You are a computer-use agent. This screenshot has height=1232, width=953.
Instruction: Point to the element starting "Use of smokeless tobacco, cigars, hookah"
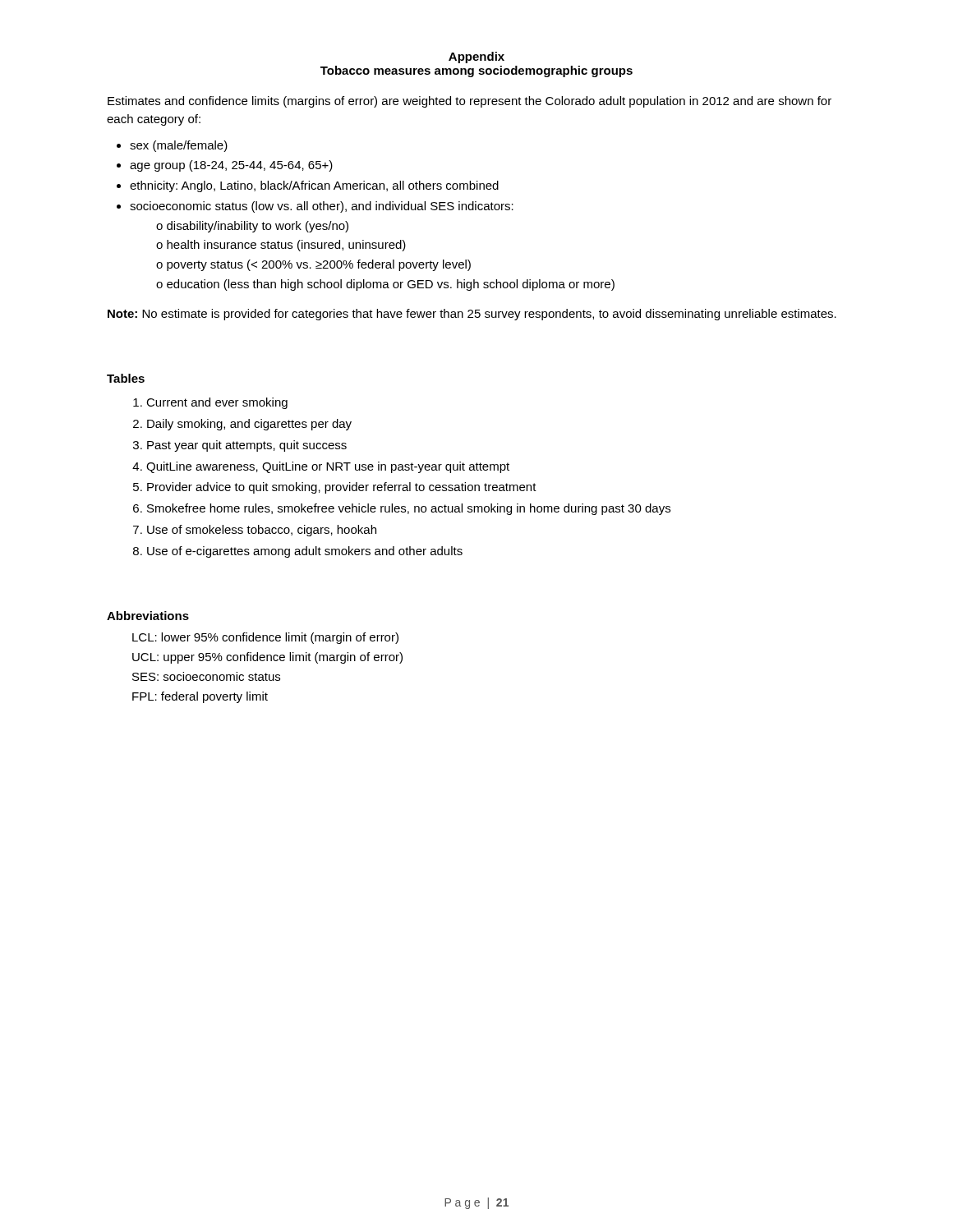coord(262,529)
